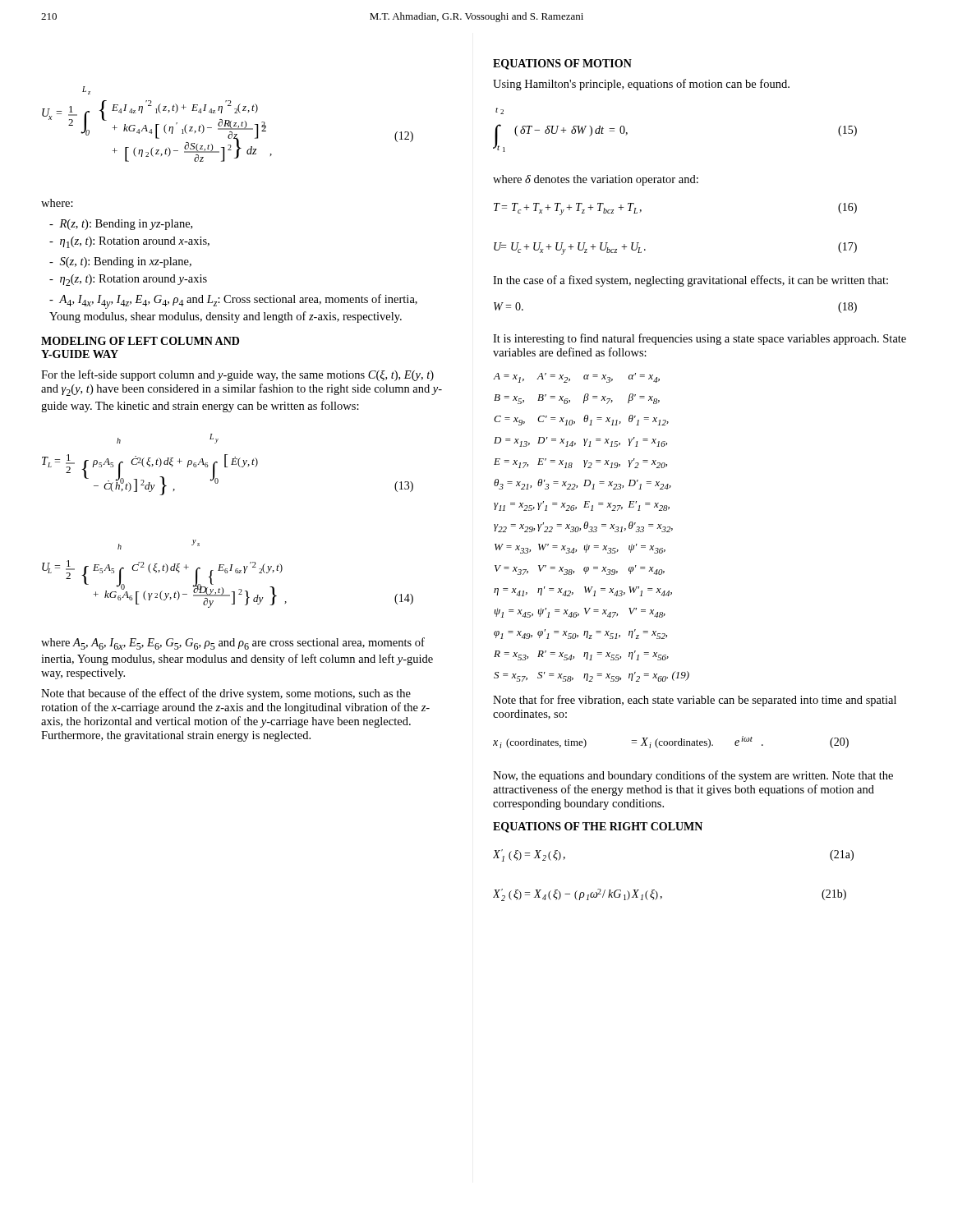Where is the passage that starts "η1(z, t): Rotation around"?
Viewport: 953px width, 1232px height.
click(130, 242)
